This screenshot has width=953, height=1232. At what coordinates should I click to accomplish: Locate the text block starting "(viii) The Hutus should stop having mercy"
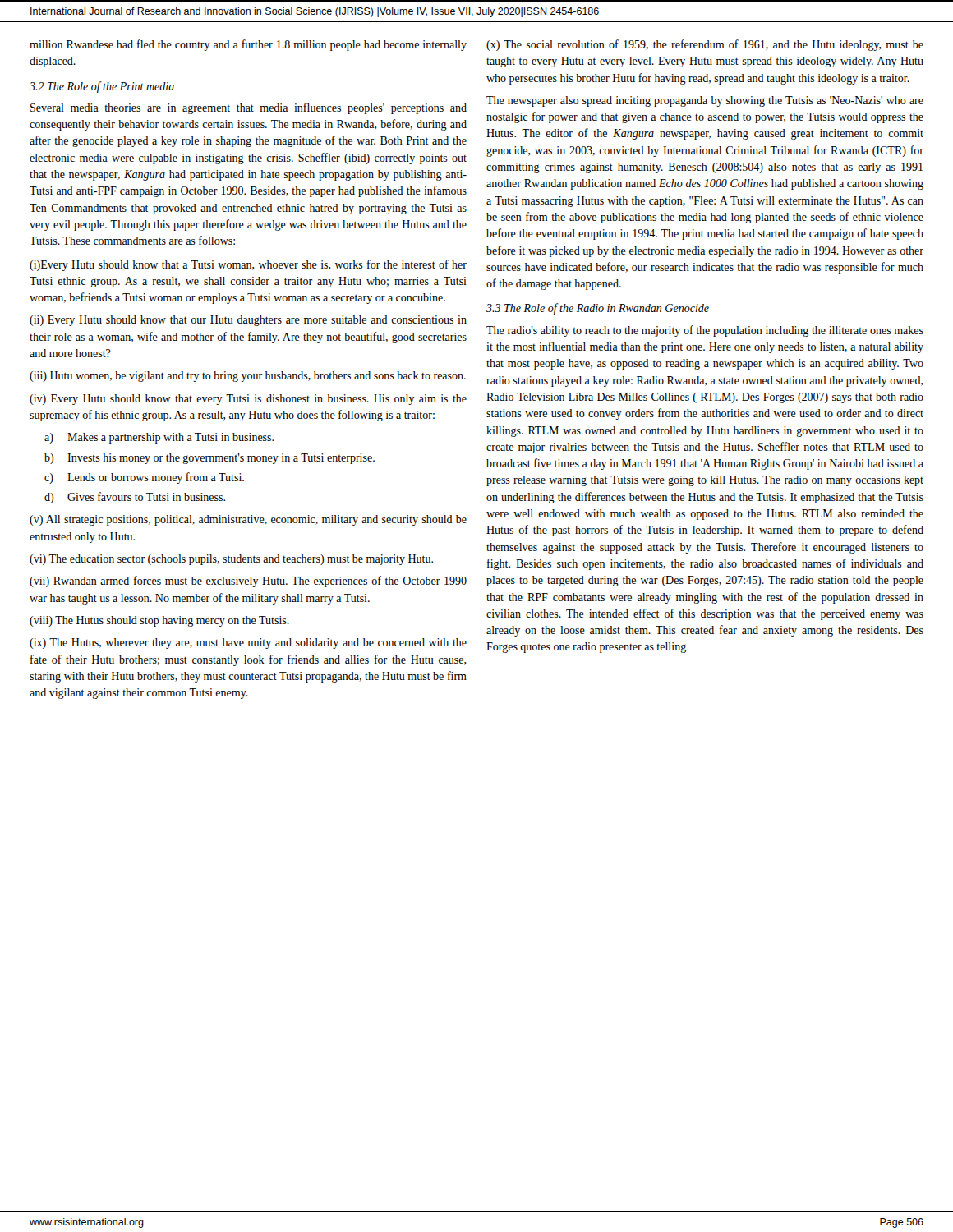coord(248,621)
